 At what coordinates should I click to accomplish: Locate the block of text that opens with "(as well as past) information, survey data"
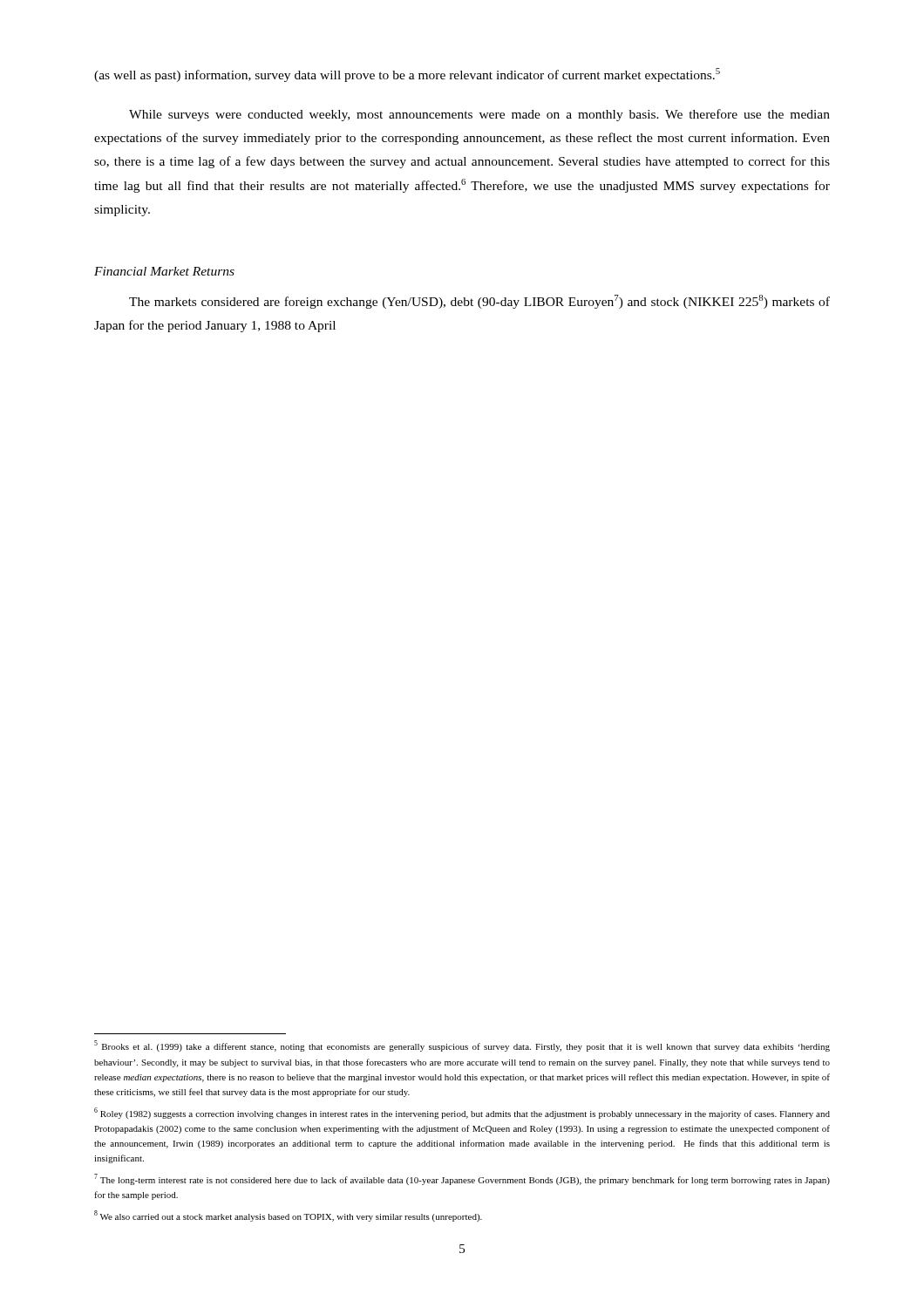tap(407, 74)
